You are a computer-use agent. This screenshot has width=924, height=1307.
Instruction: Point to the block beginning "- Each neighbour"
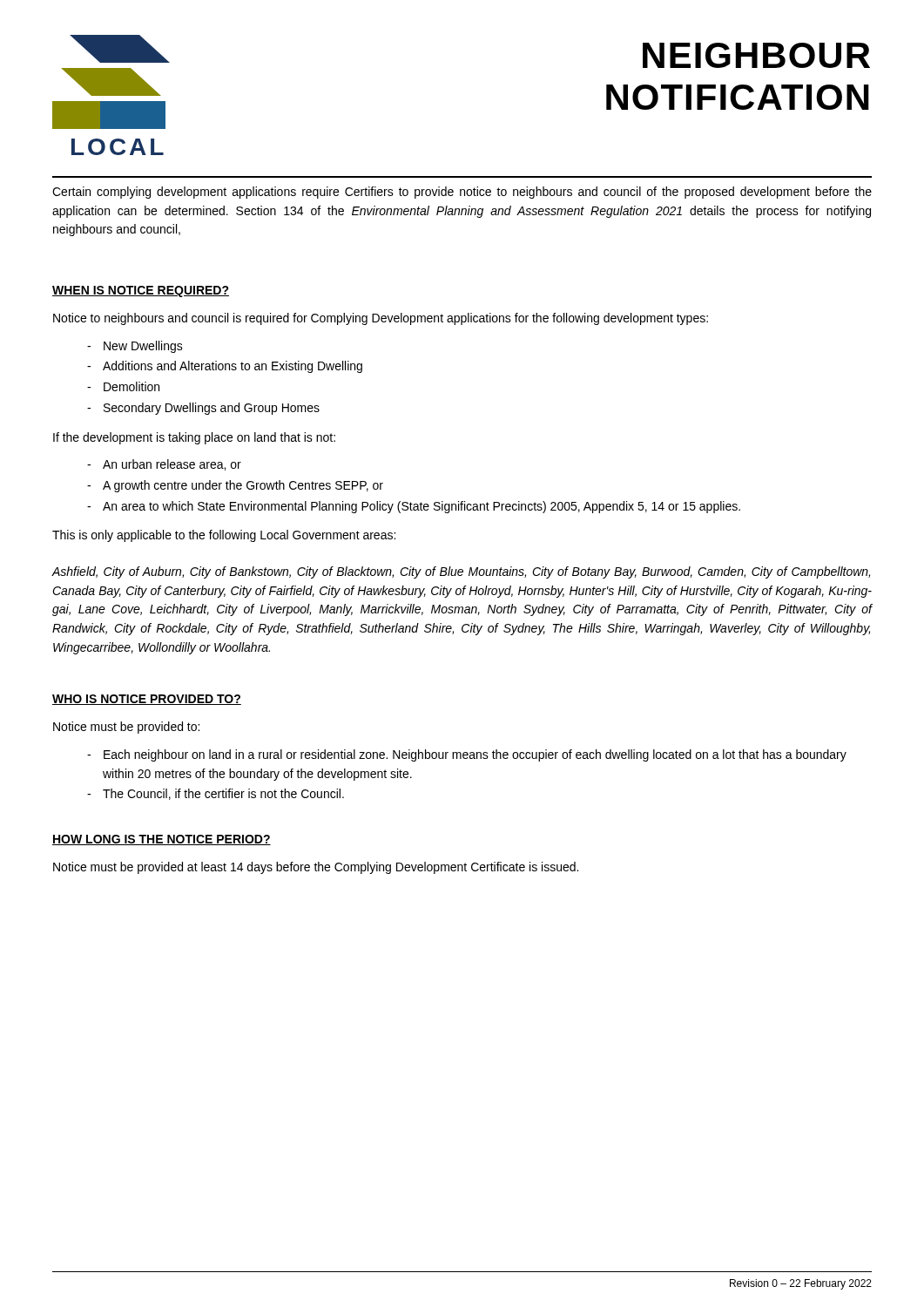[479, 765]
